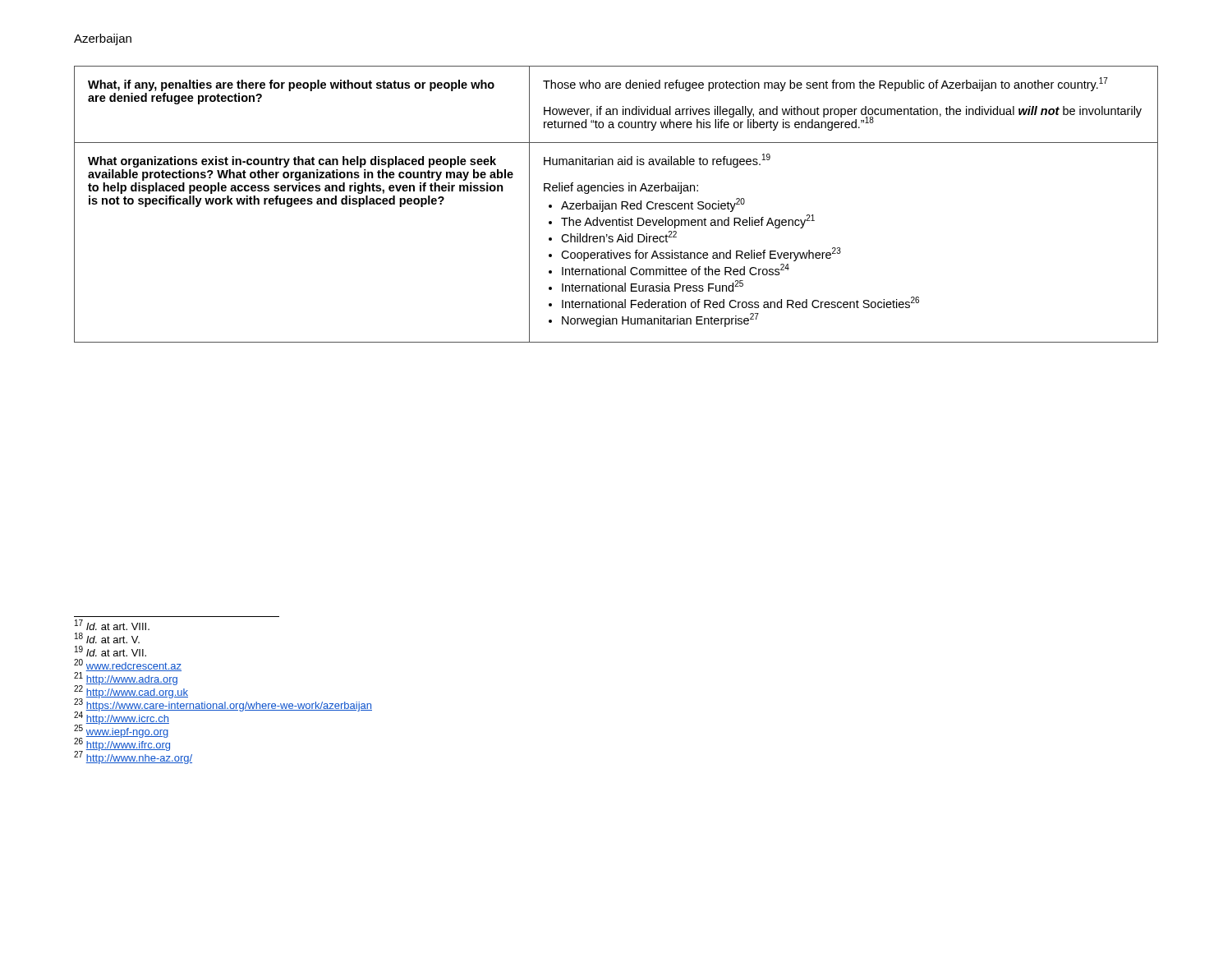This screenshot has width=1232, height=953.
Task: Click on the footnote containing "27 http://www.nhe-az.org/"
Action: click(x=133, y=758)
